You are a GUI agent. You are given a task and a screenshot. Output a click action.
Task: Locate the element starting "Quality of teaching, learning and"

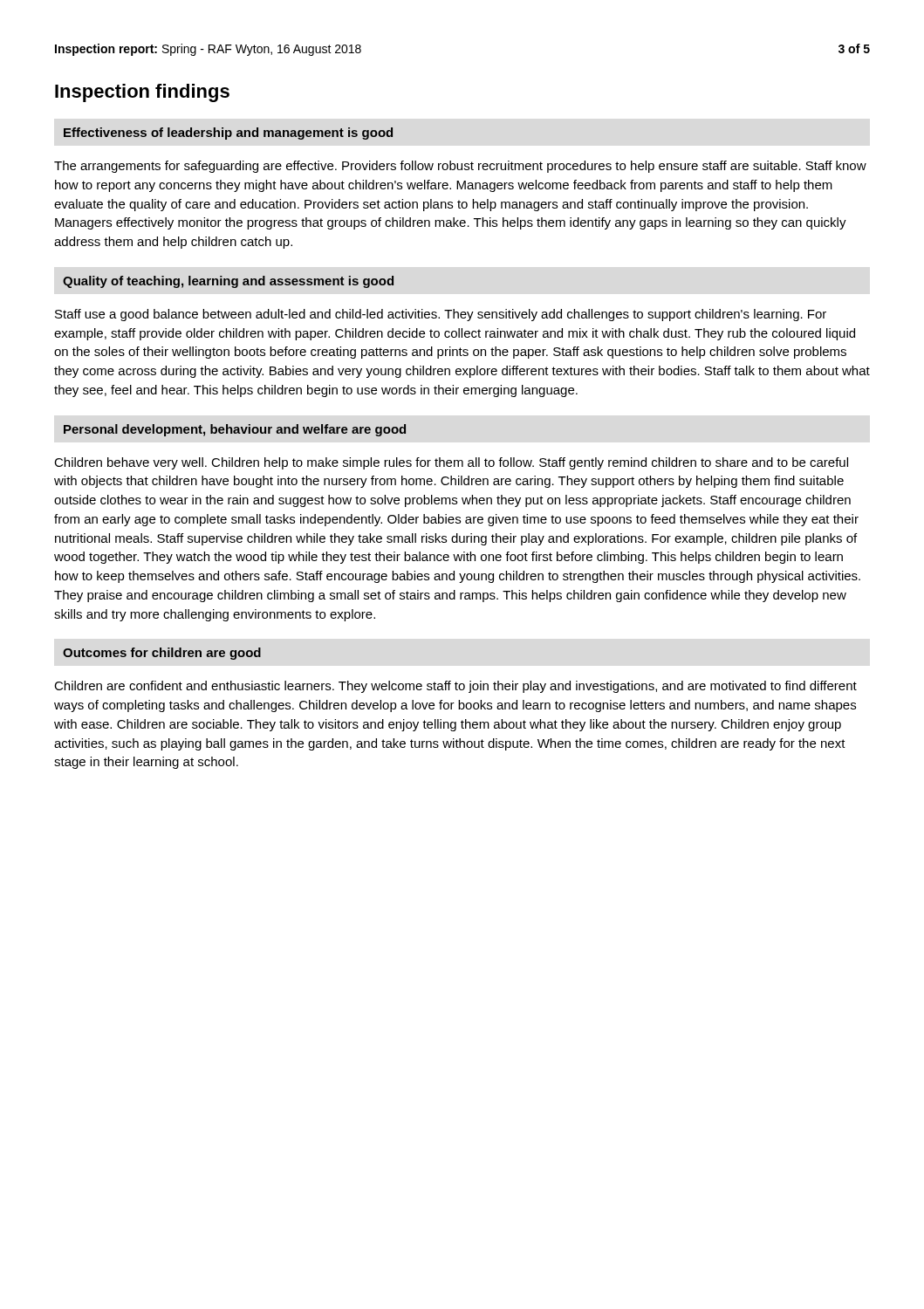(229, 280)
